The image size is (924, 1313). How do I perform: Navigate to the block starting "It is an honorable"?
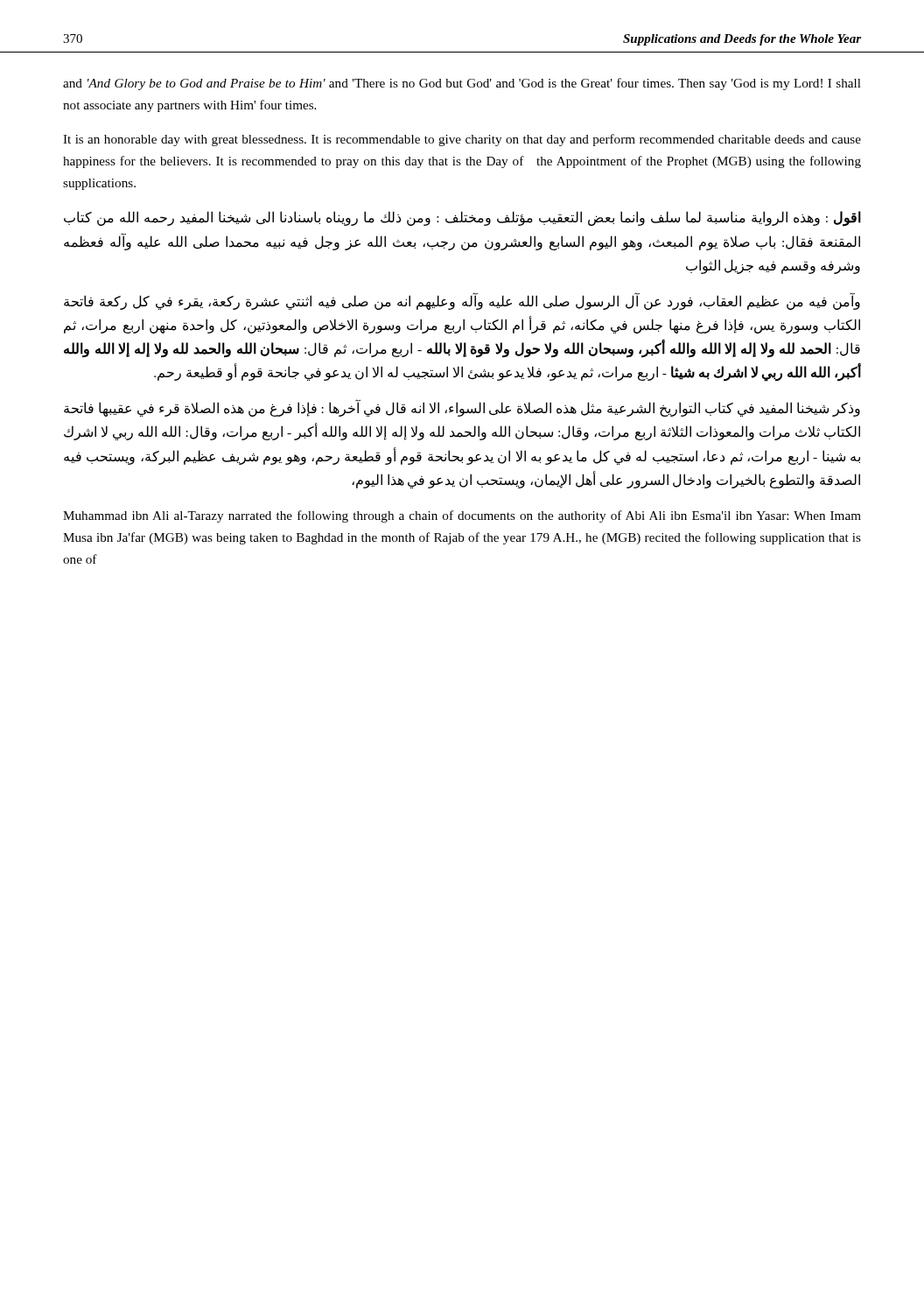tap(462, 161)
